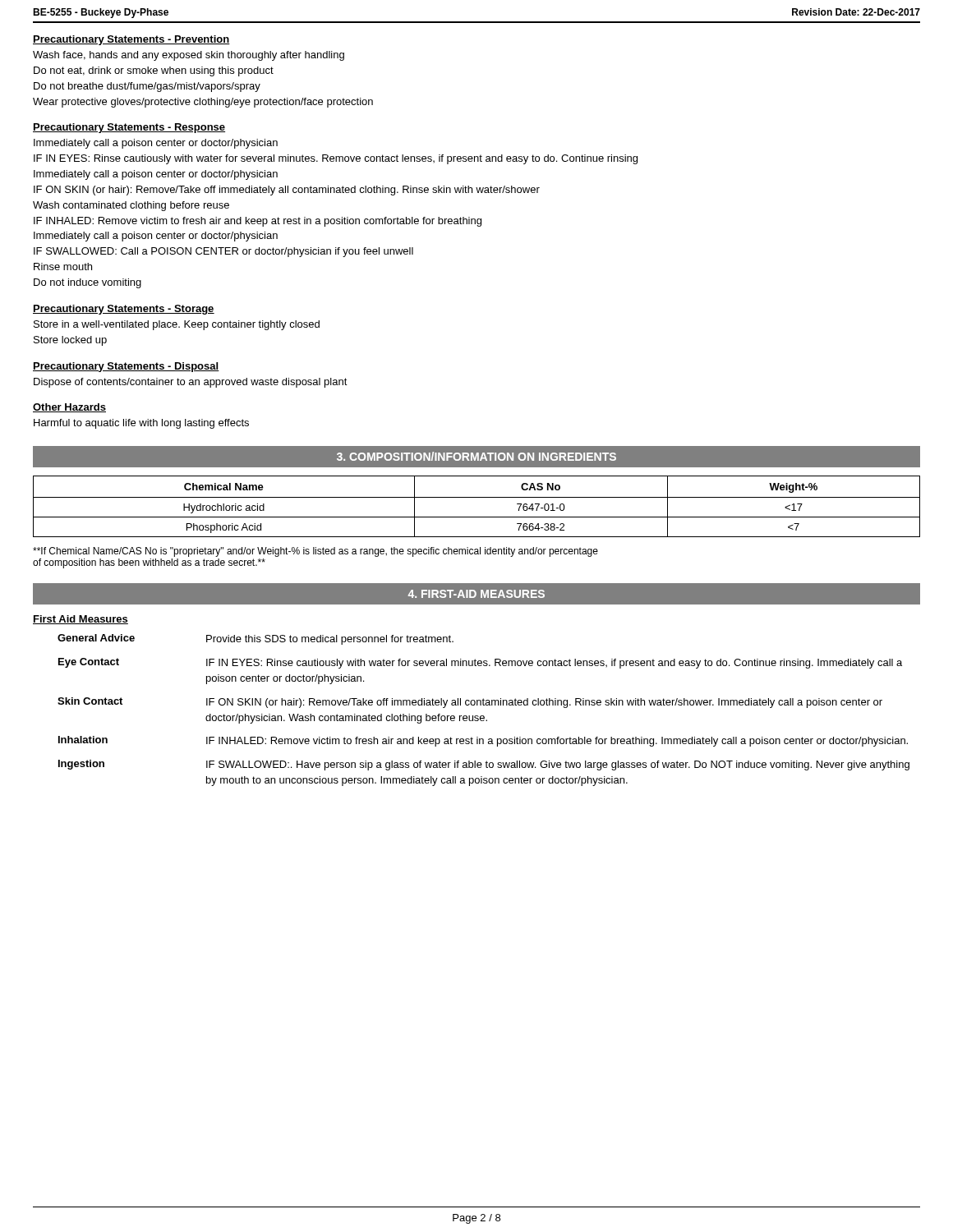The height and width of the screenshot is (1232, 953).
Task: Point to the block beginning "General Advice Provide"
Action: (x=256, y=639)
